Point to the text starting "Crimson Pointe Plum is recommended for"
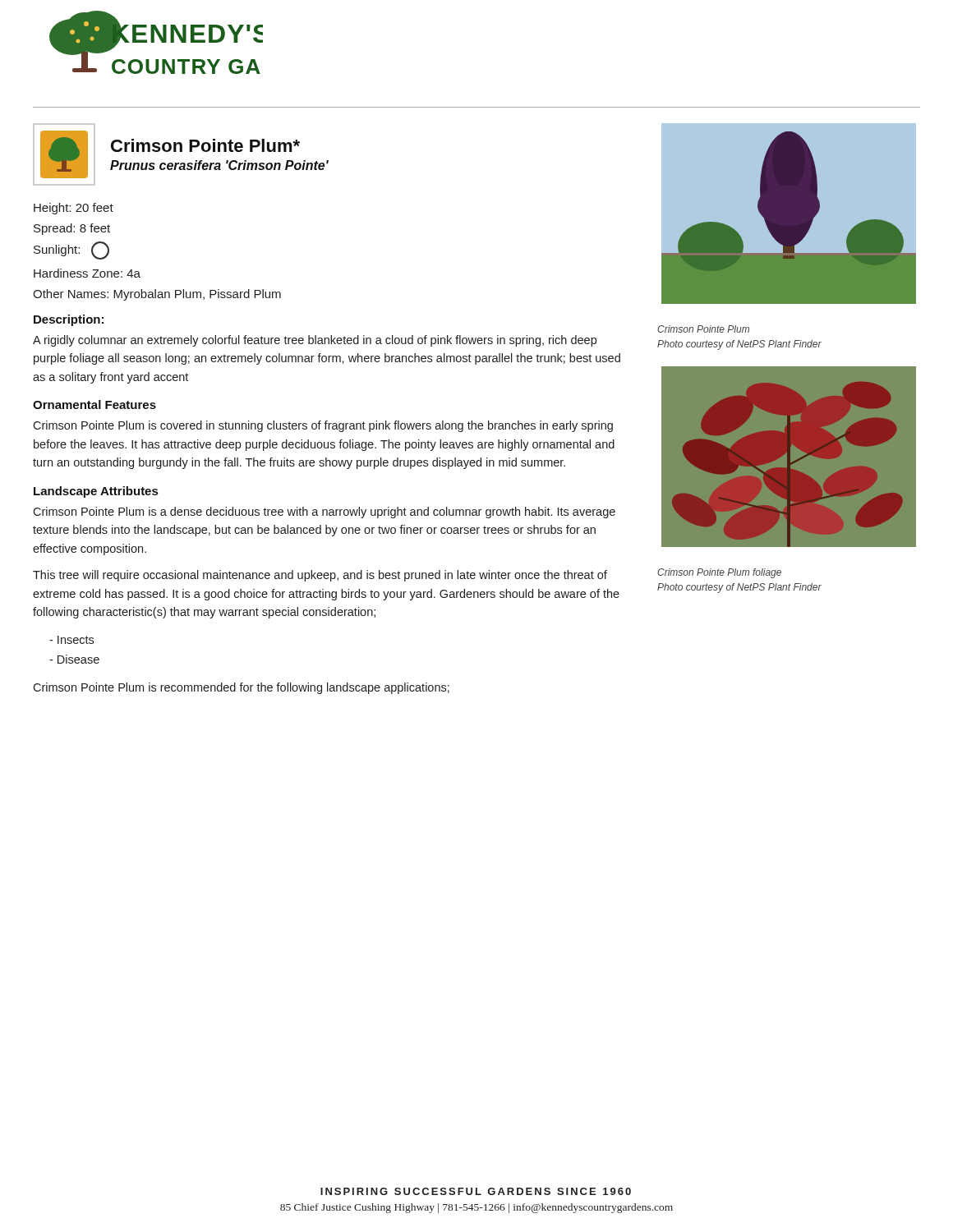953x1232 pixels. [x=241, y=687]
